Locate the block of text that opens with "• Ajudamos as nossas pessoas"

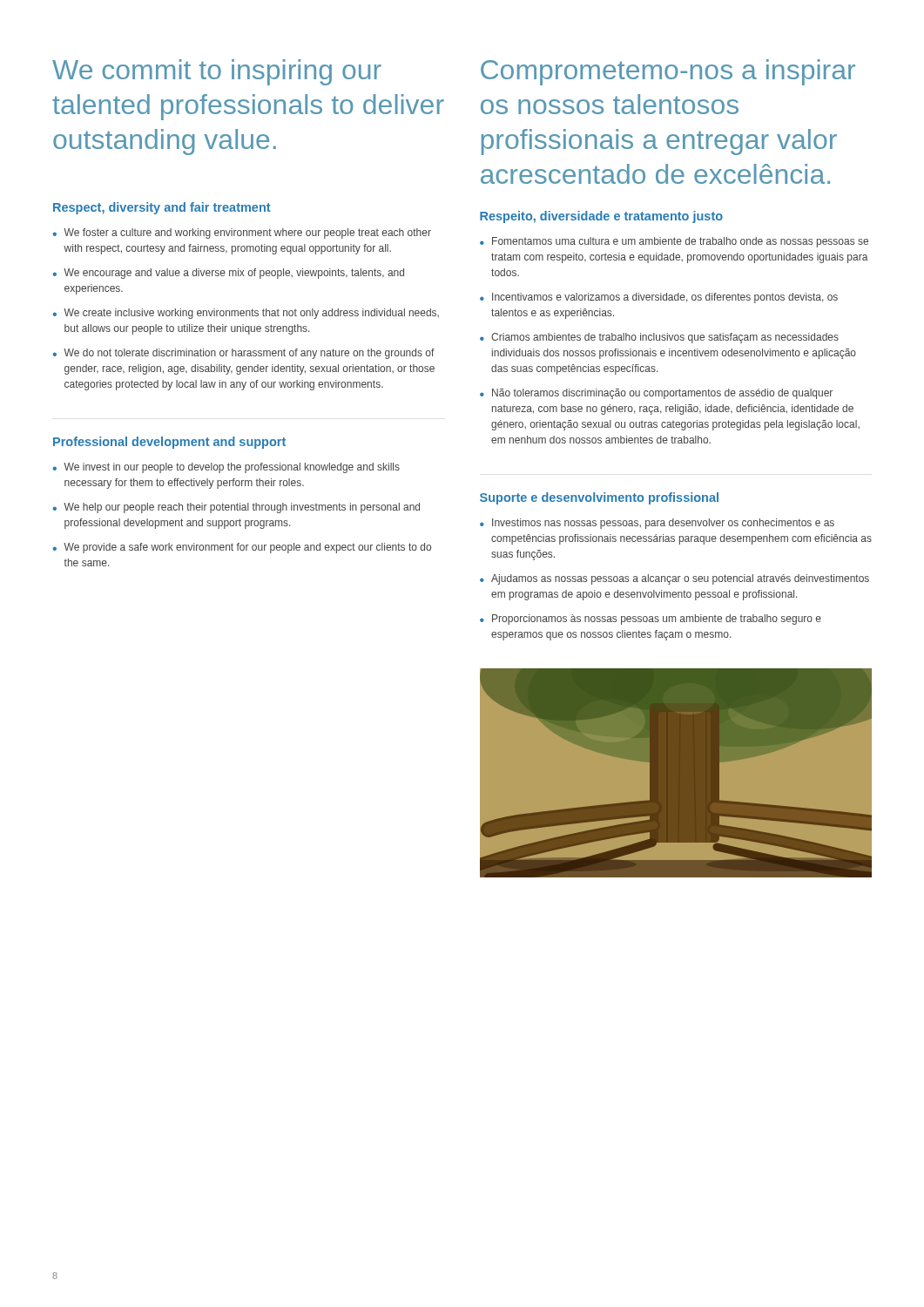pyautogui.click(x=676, y=586)
